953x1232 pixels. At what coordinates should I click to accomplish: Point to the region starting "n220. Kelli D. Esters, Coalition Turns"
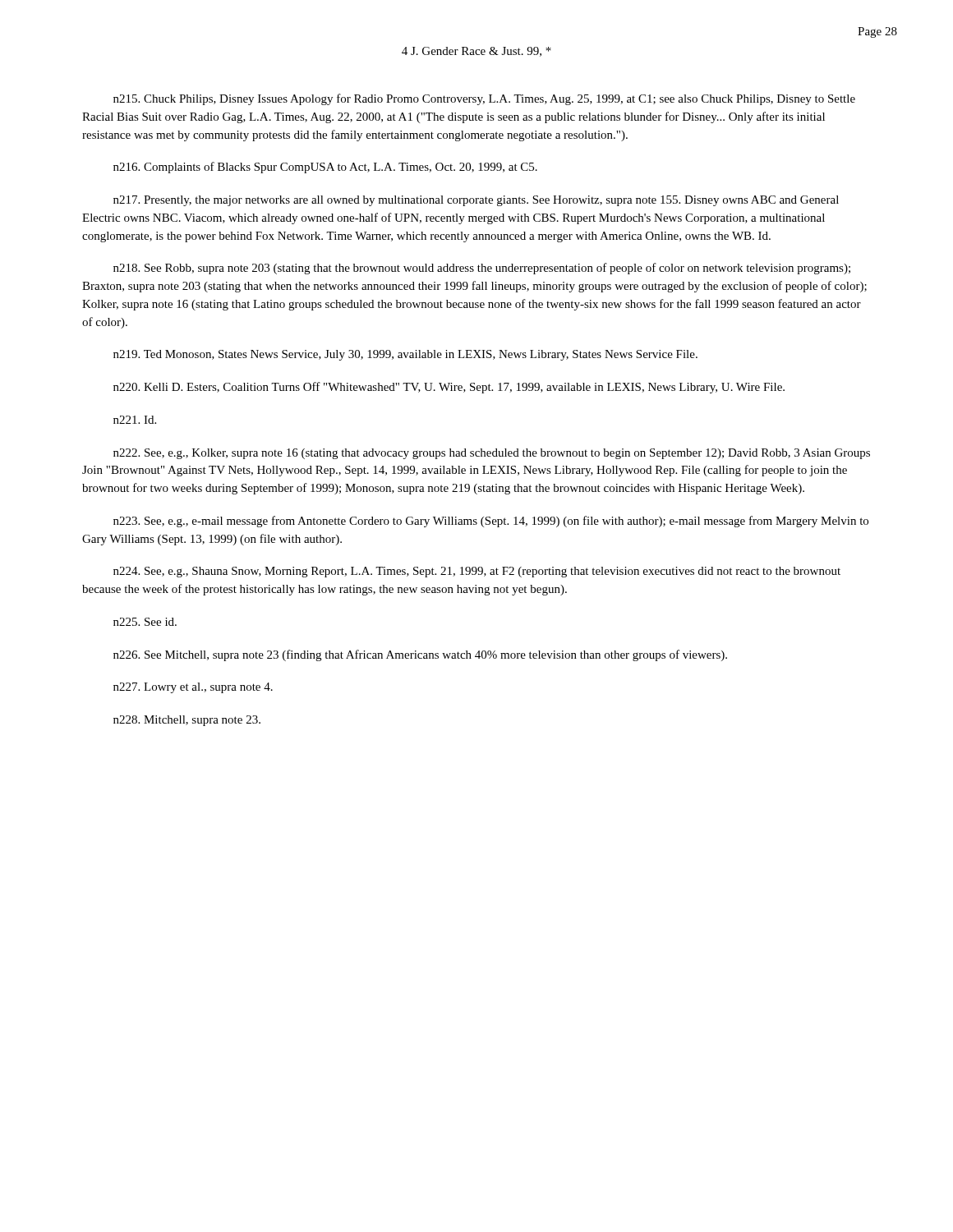coord(476,388)
